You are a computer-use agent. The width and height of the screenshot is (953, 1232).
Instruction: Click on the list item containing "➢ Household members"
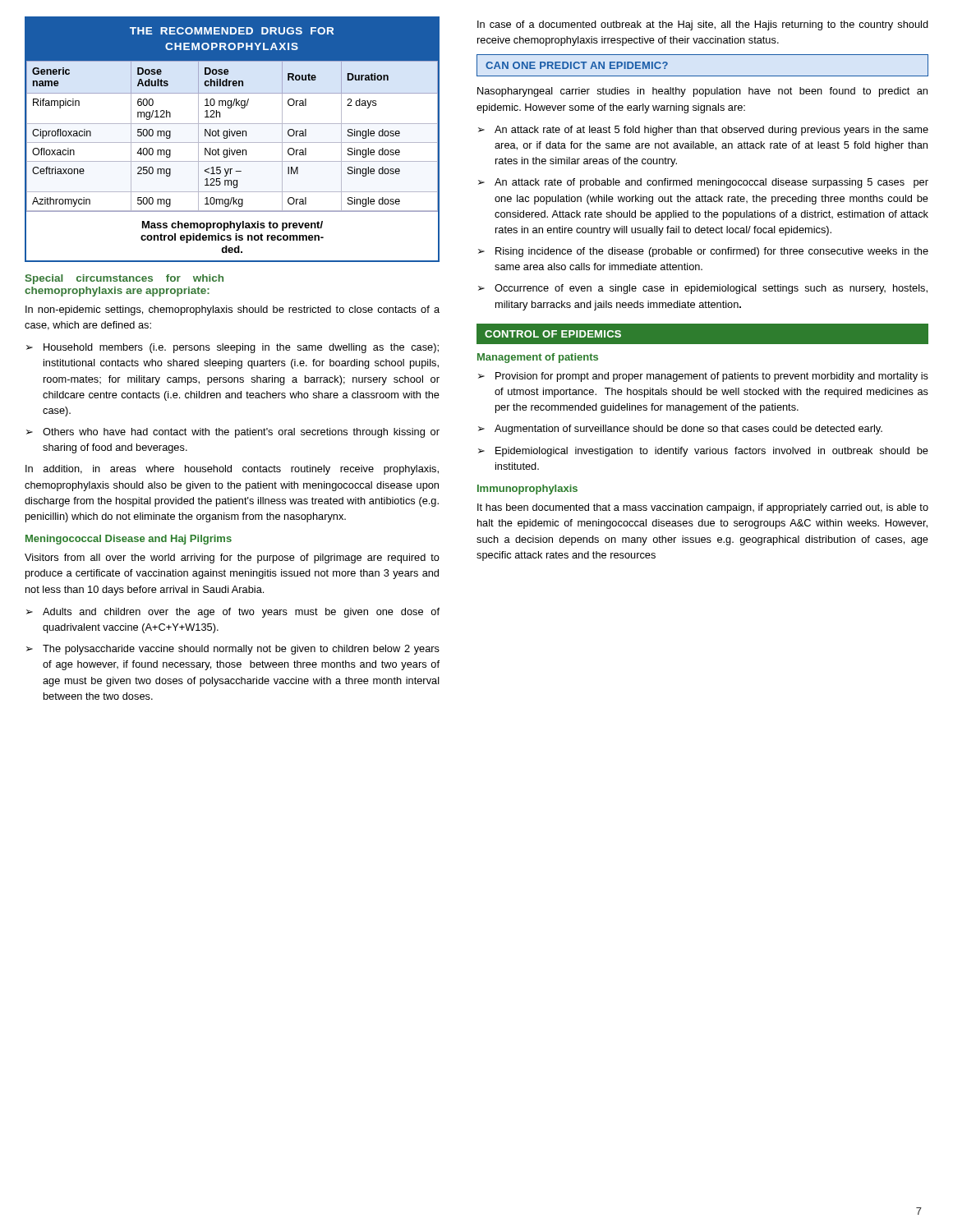click(232, 379)
